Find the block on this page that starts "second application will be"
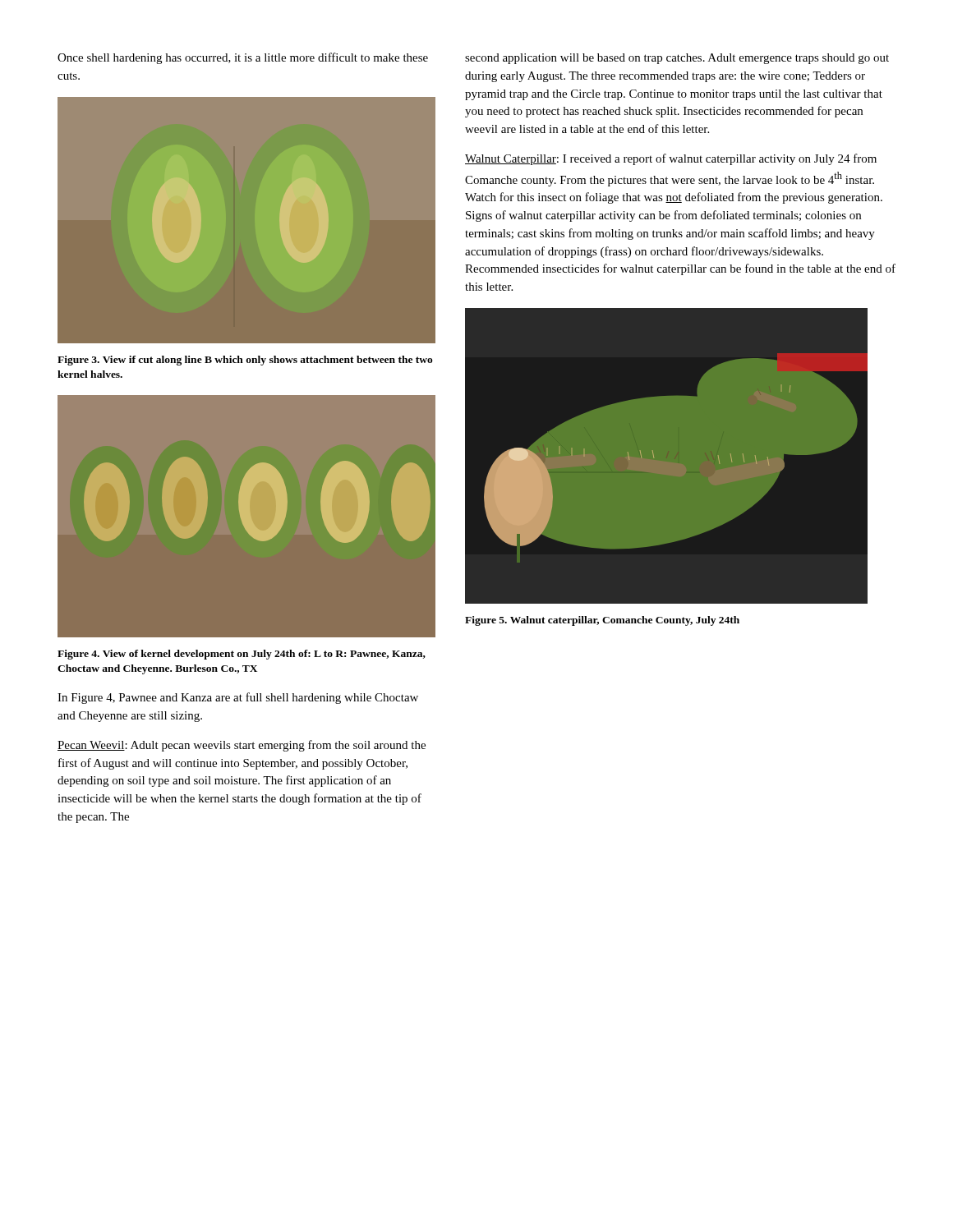The height and width of the screenshot is (1232, 953). pos(677,93)
